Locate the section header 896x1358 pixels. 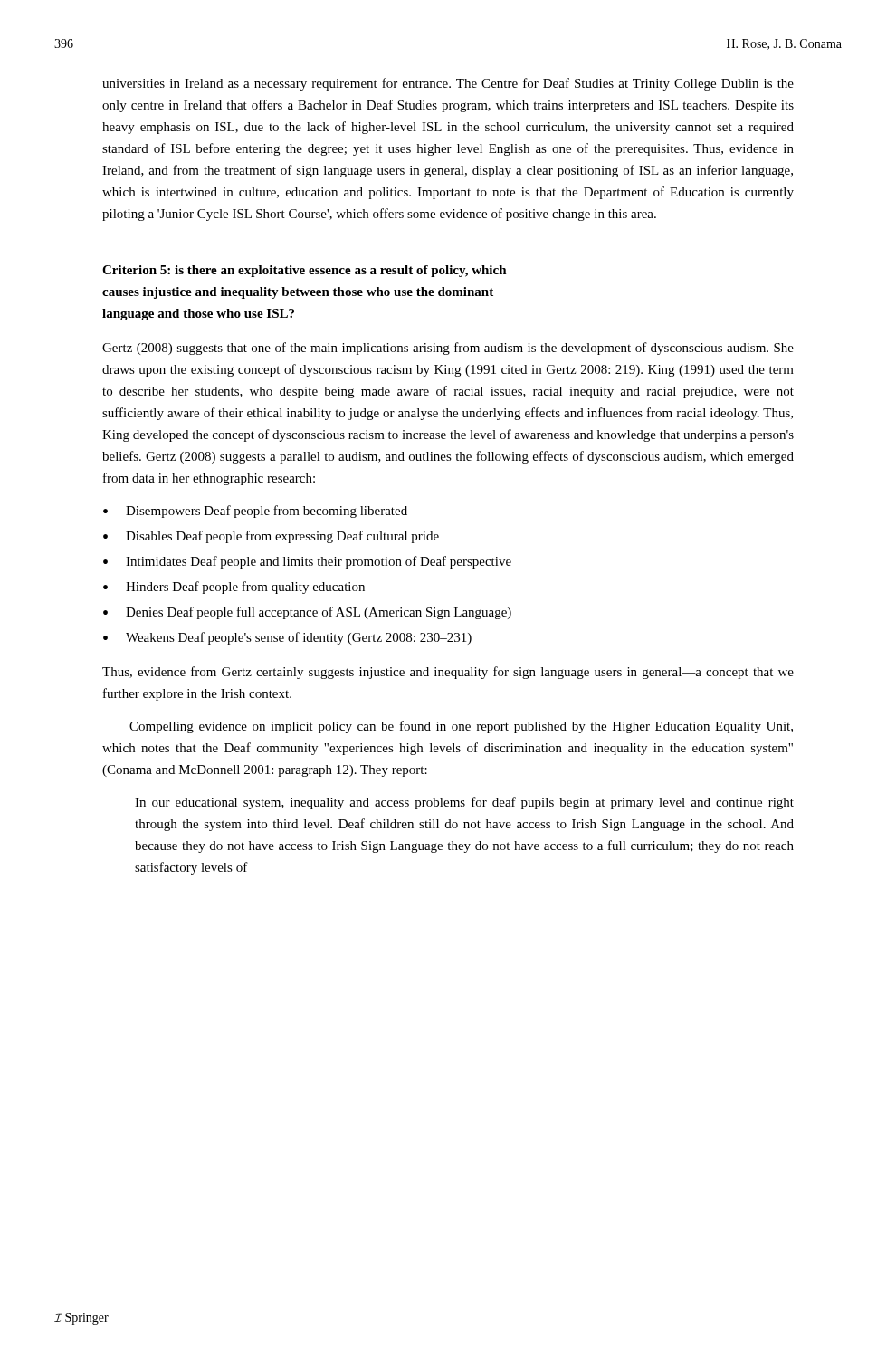[304, 291]
